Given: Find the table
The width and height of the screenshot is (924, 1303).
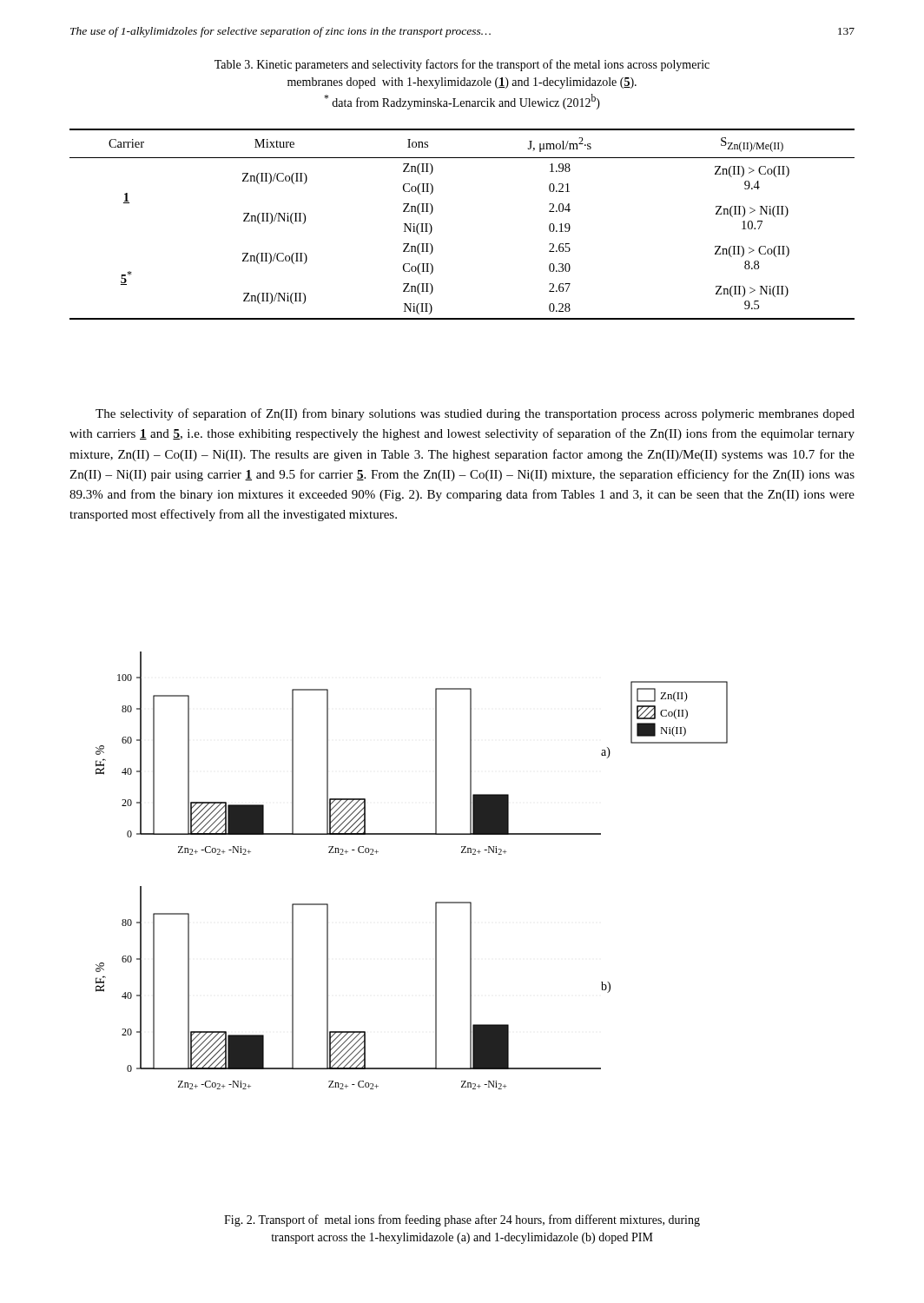Looking at the screenshot, I should coord(462,224).
